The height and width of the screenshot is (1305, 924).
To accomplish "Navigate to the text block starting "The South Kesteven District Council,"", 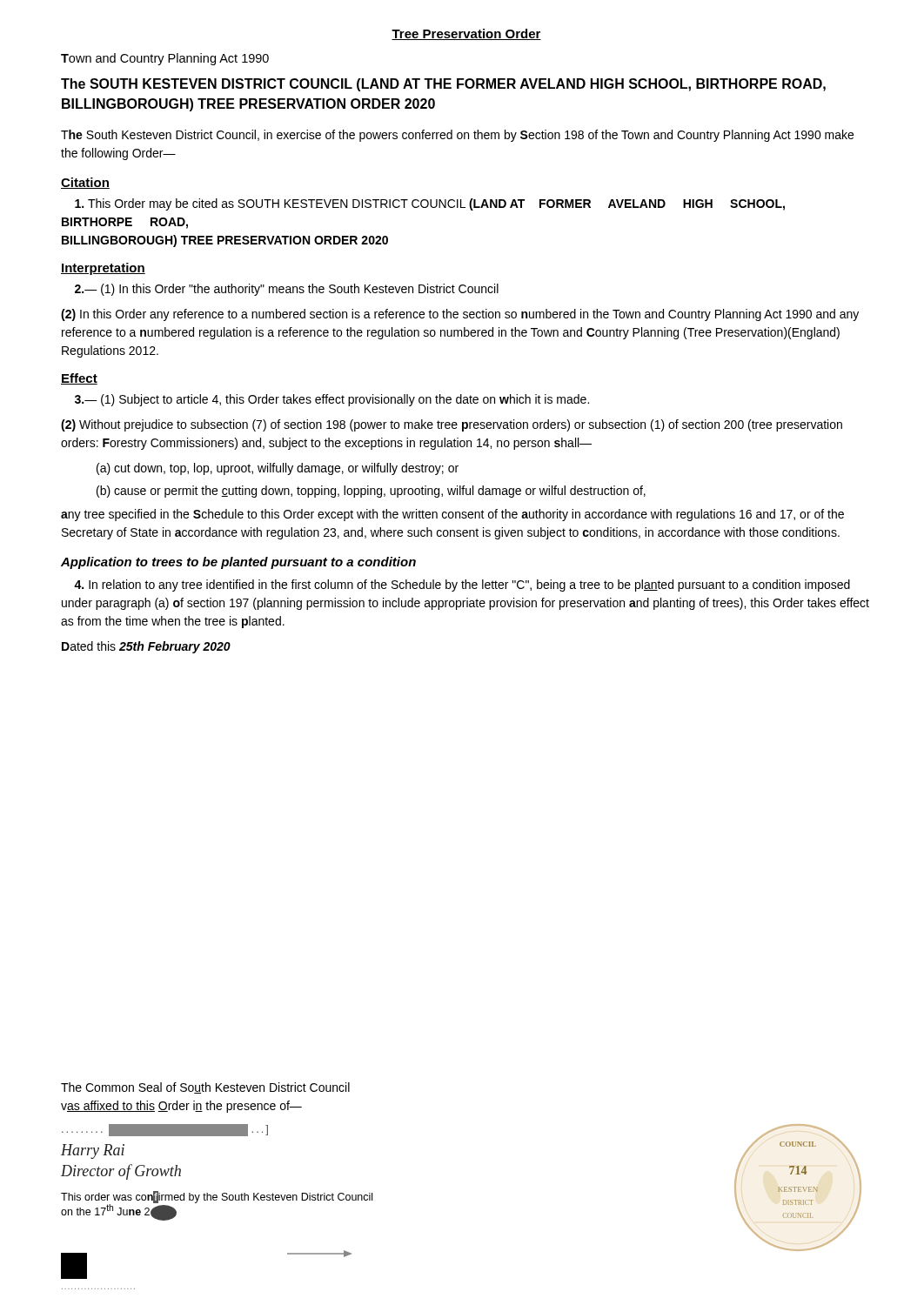I will (x=458, y=144).
